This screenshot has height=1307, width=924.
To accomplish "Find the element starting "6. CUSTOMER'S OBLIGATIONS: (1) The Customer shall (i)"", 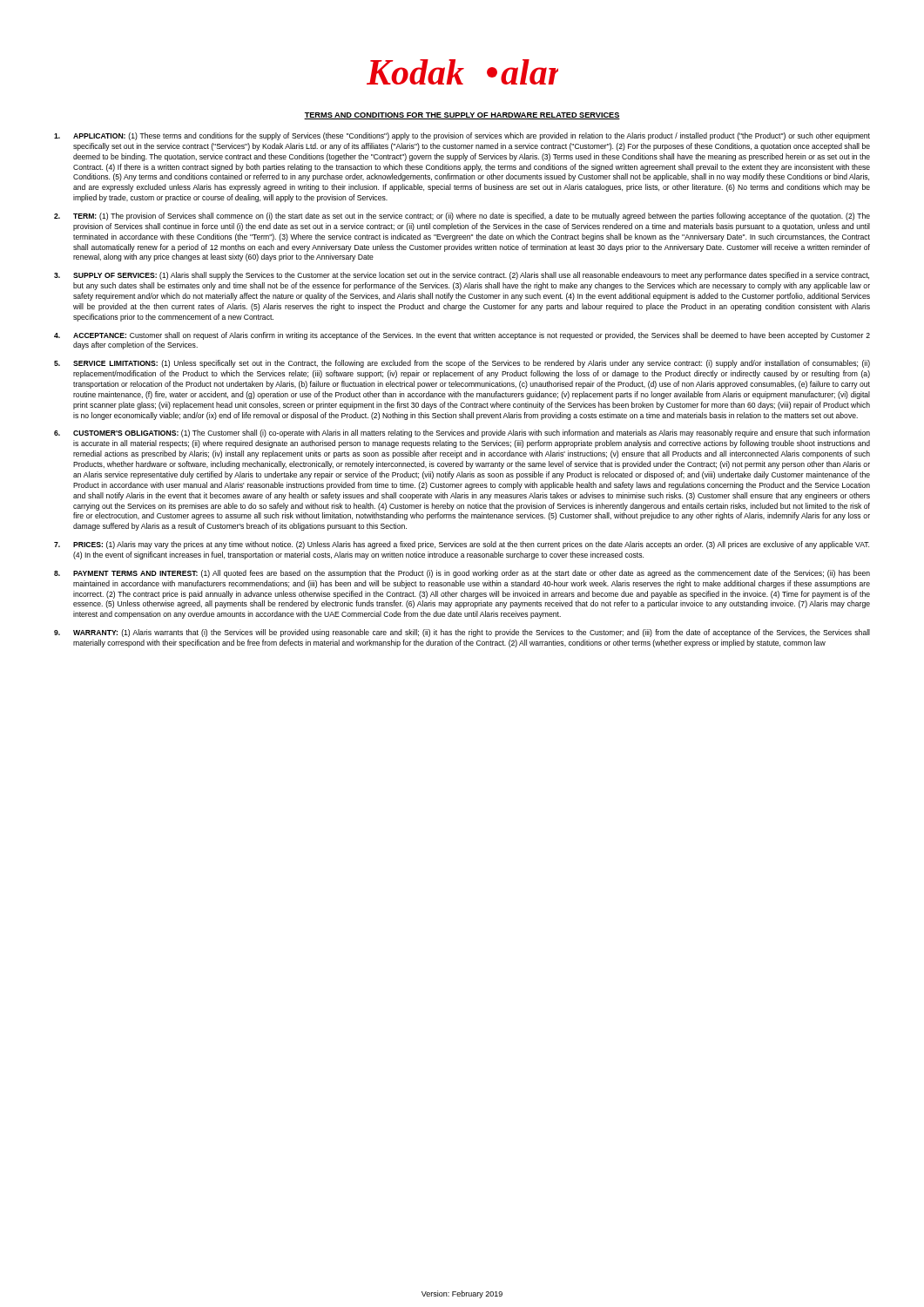I will [x=462, y=481].
